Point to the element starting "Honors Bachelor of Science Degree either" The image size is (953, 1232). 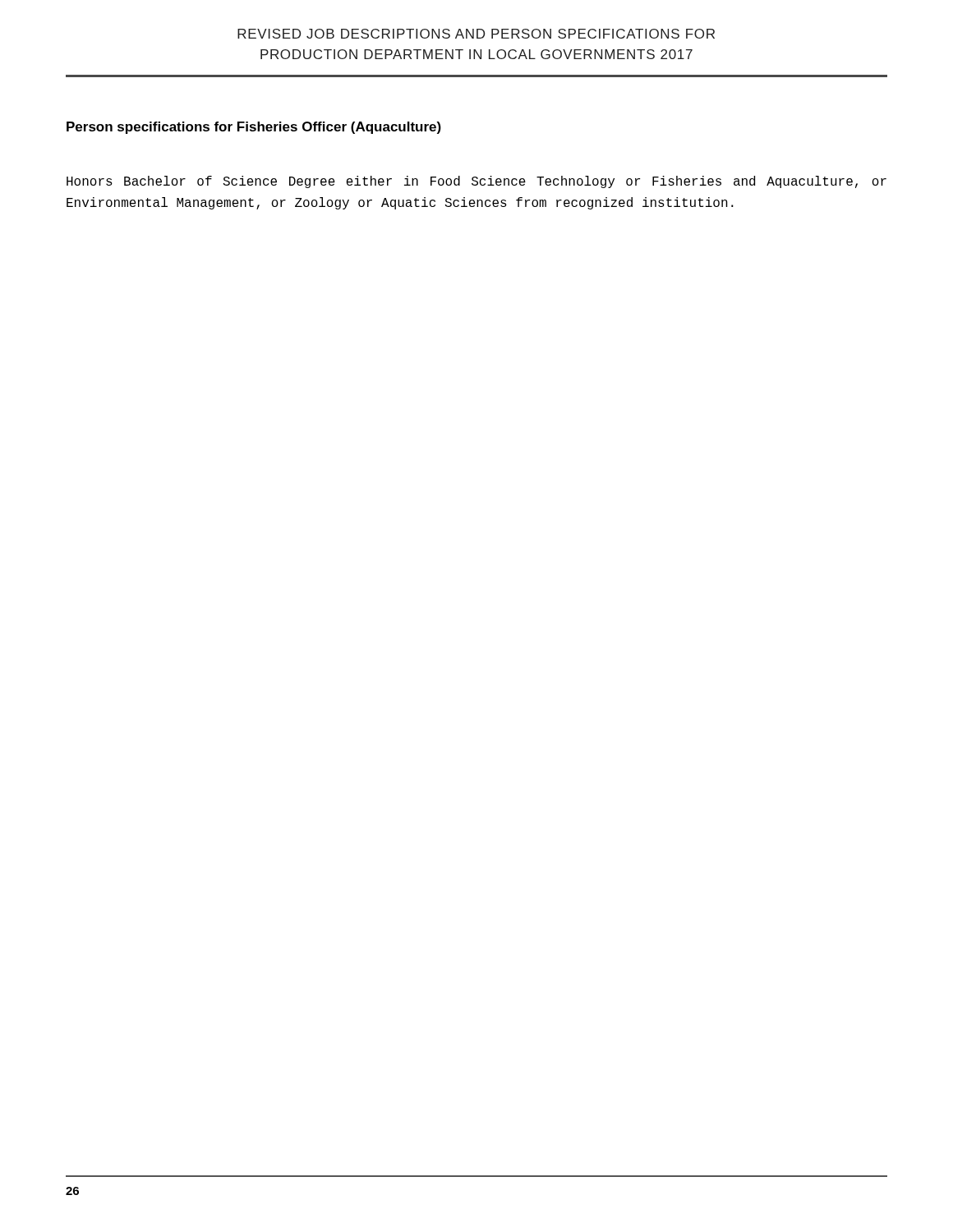(x=476, y=193)
